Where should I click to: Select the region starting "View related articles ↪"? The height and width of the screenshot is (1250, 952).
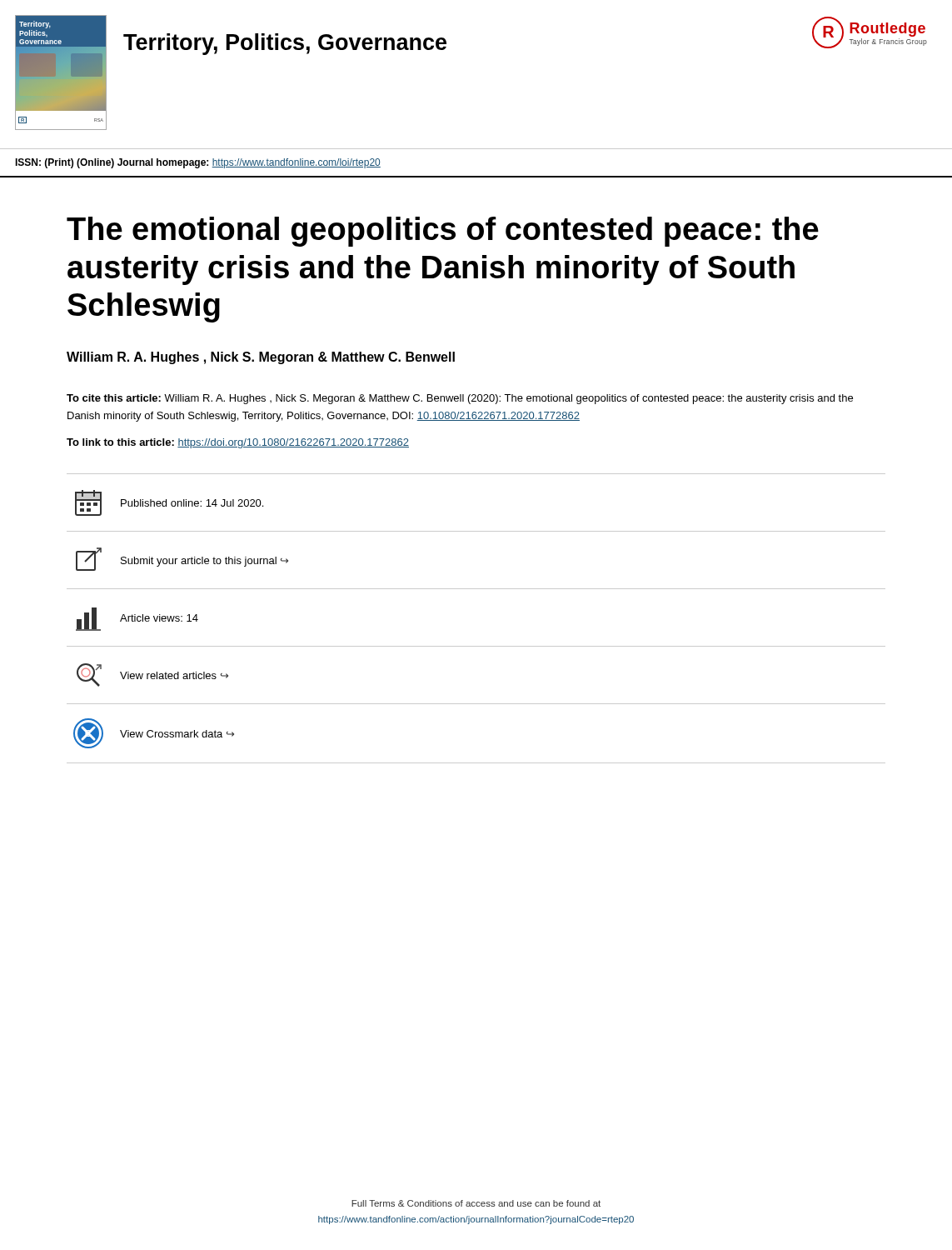click(148, 675)
